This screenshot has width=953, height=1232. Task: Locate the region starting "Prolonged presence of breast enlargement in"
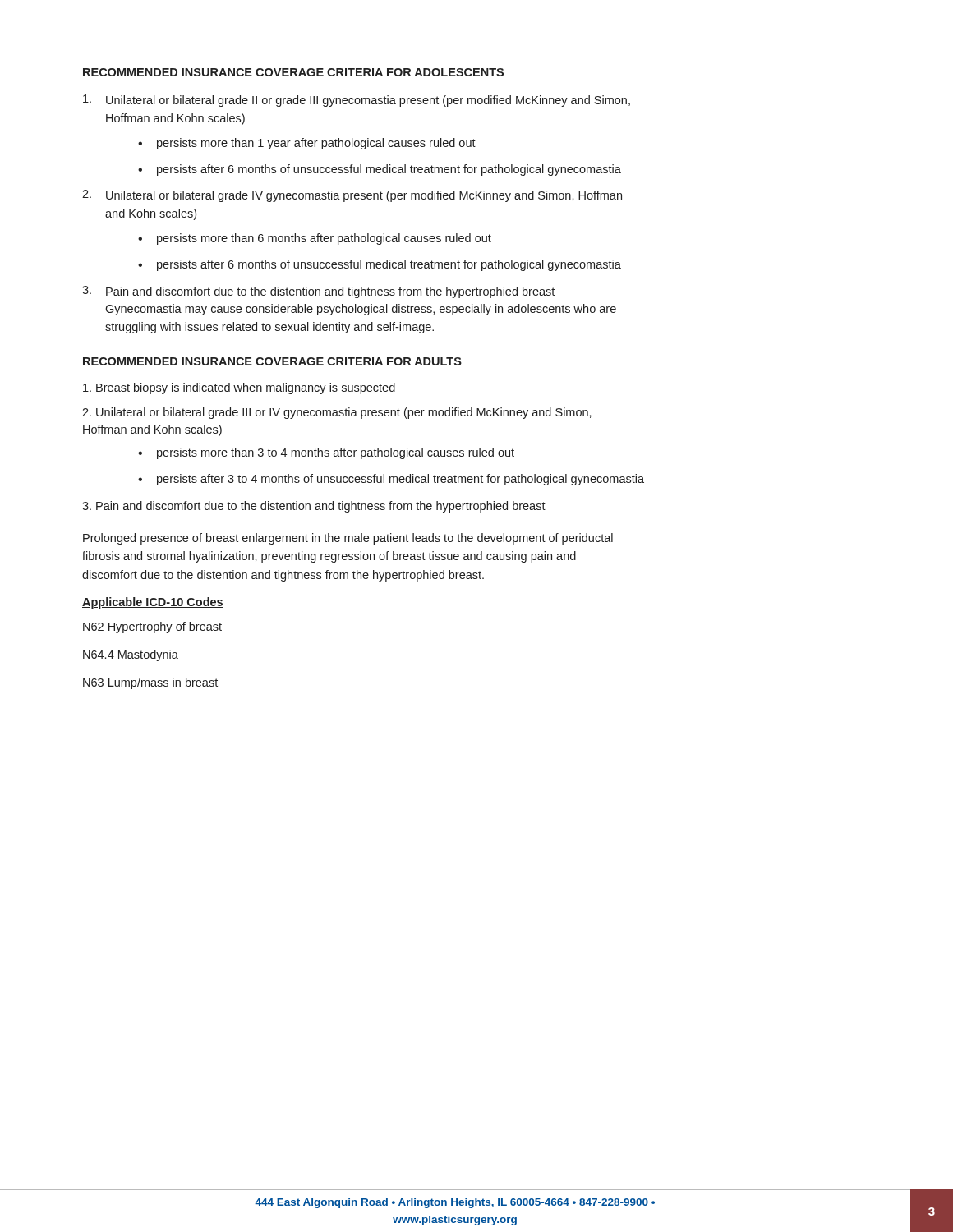(348, 556)
